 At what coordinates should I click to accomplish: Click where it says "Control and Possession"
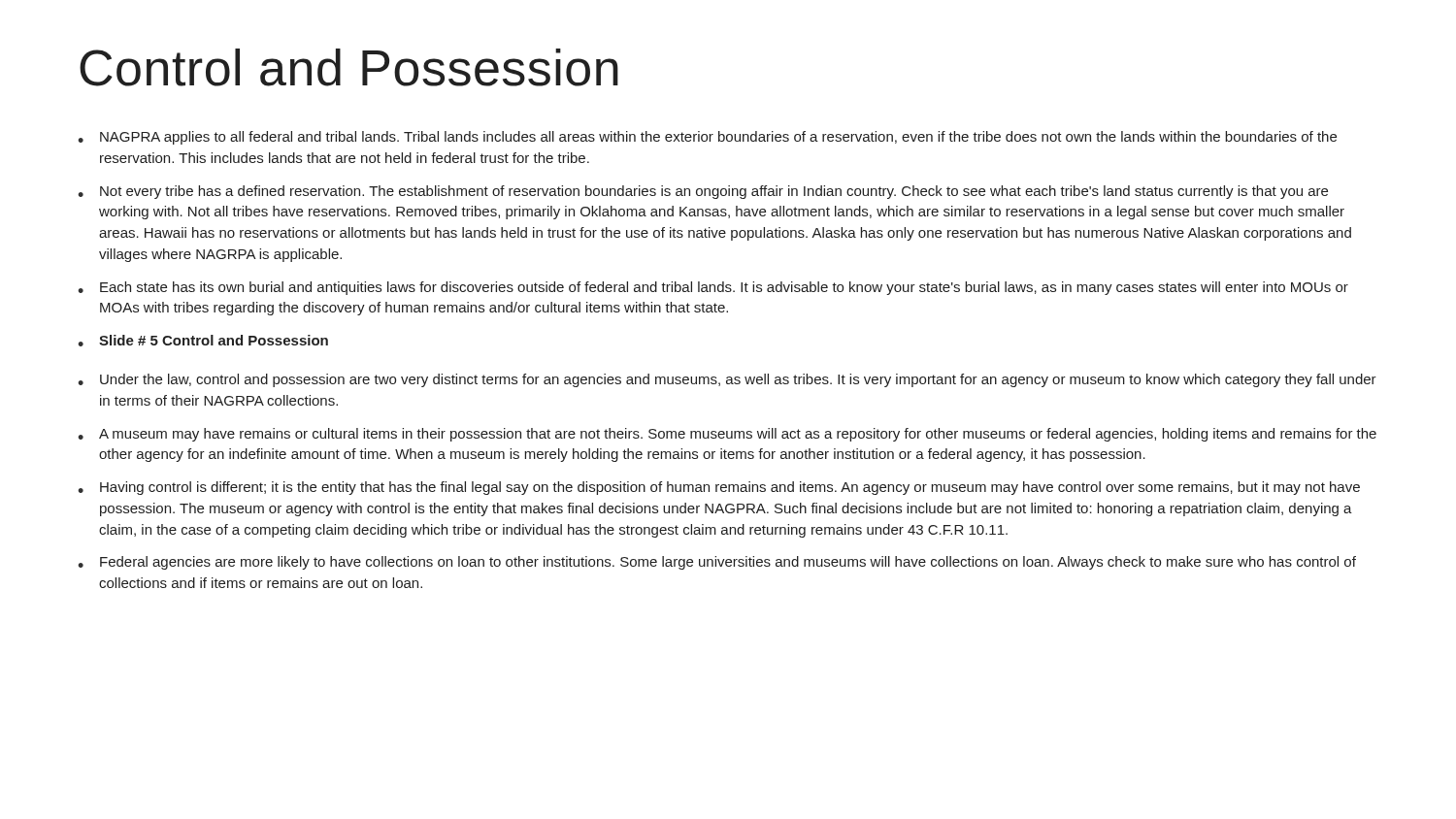[350, 68]
